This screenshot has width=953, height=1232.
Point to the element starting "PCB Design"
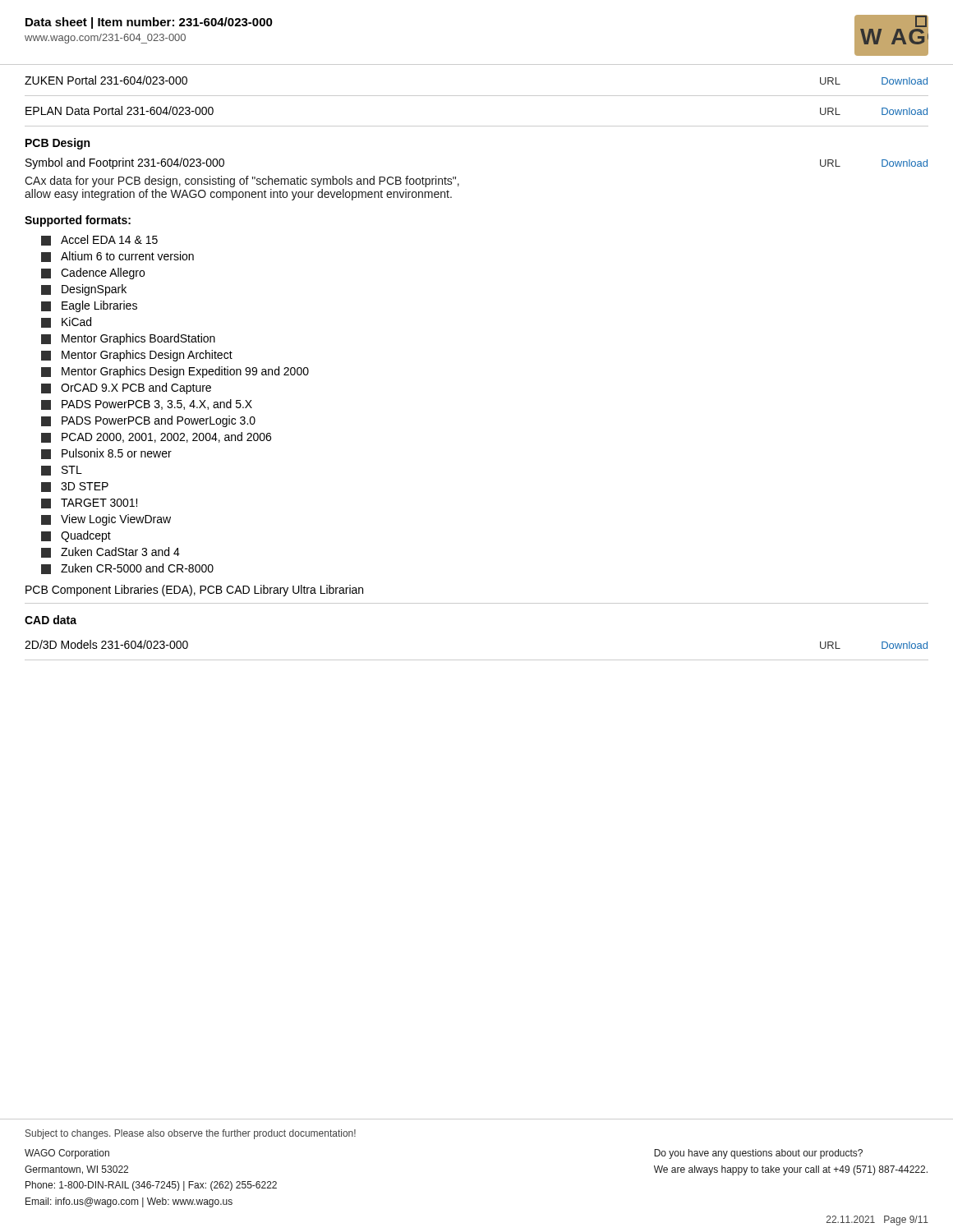58,143
